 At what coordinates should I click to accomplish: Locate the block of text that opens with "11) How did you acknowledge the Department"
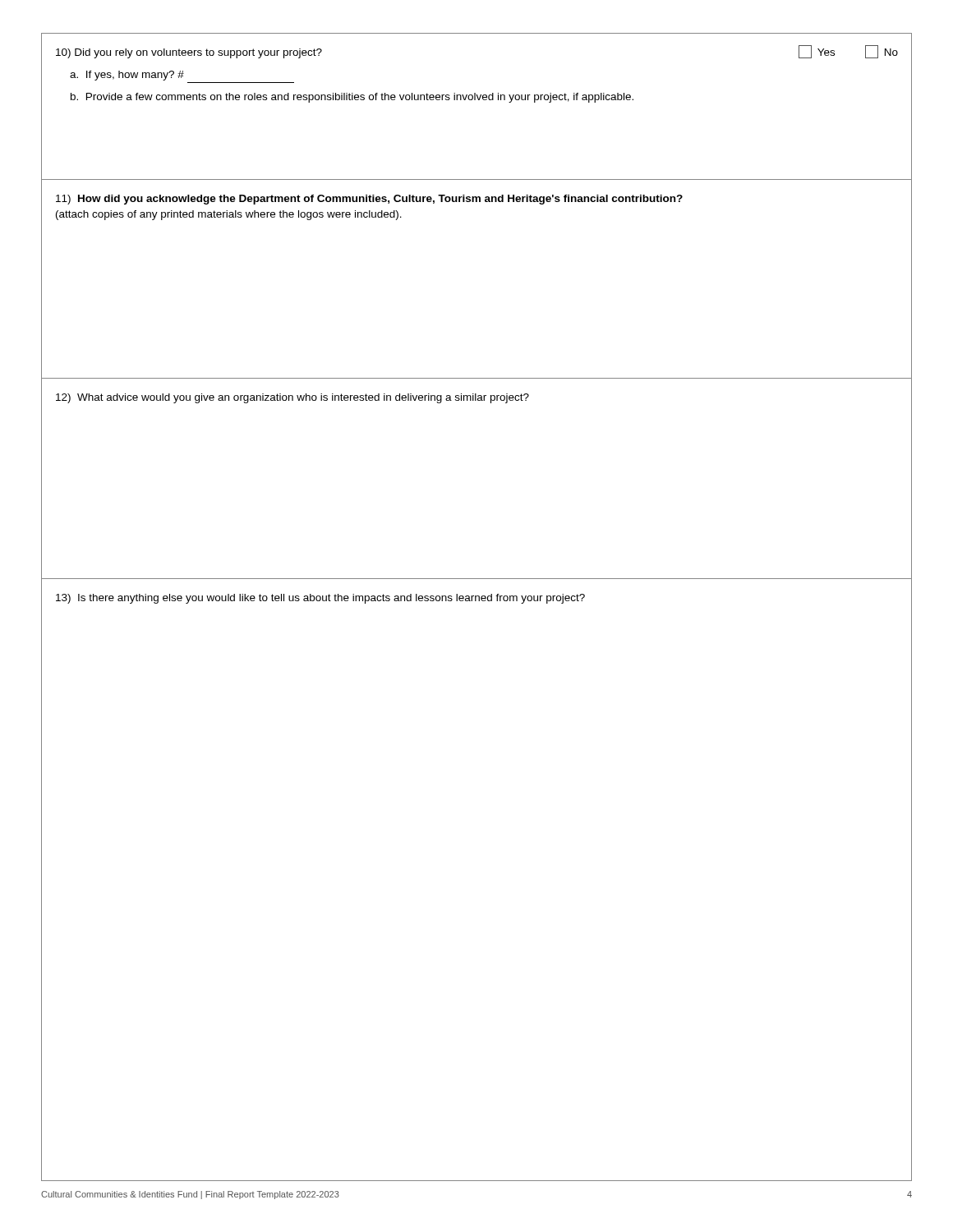[x=369, y=200]
